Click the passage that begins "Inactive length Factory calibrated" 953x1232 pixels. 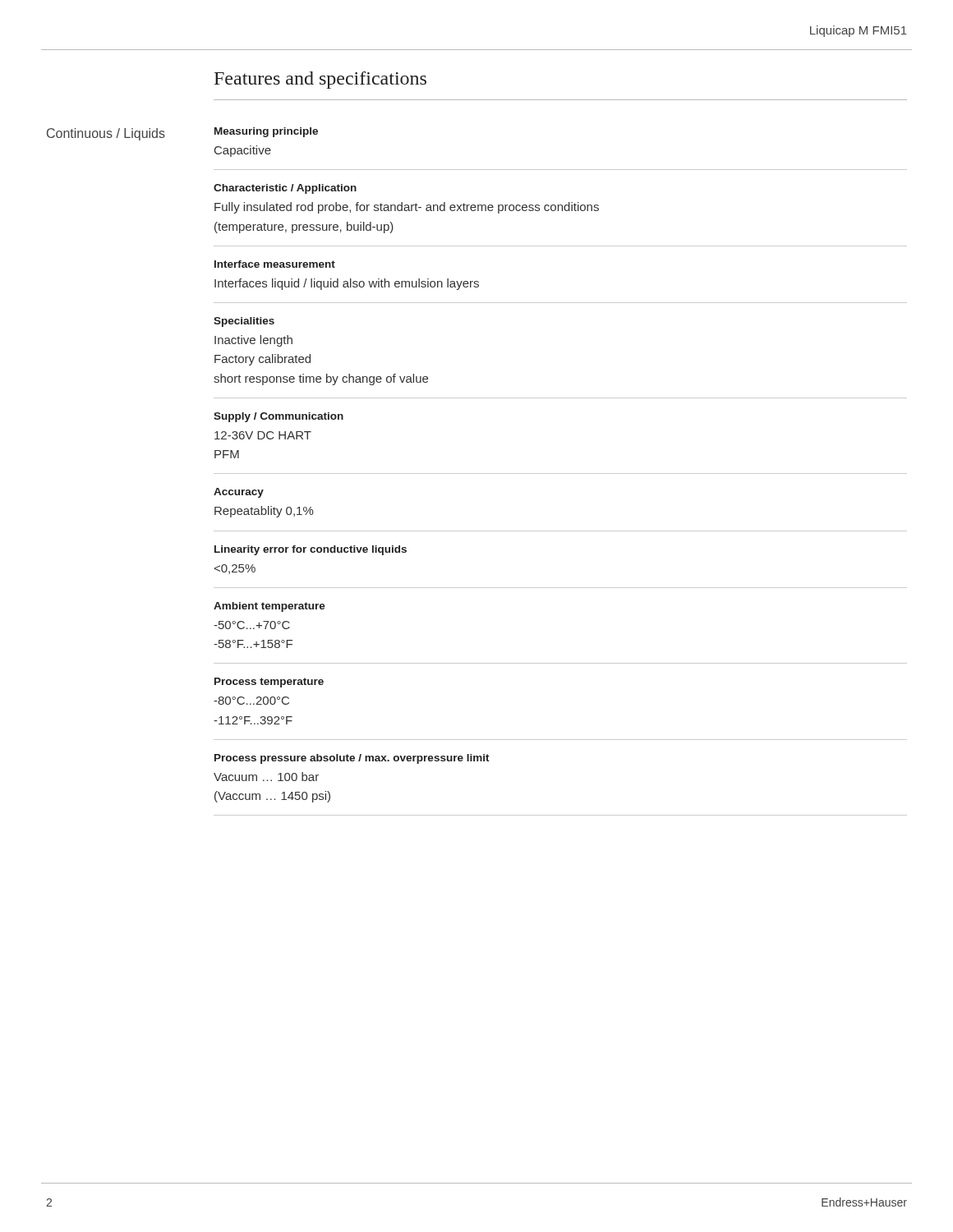pos(321,359)
